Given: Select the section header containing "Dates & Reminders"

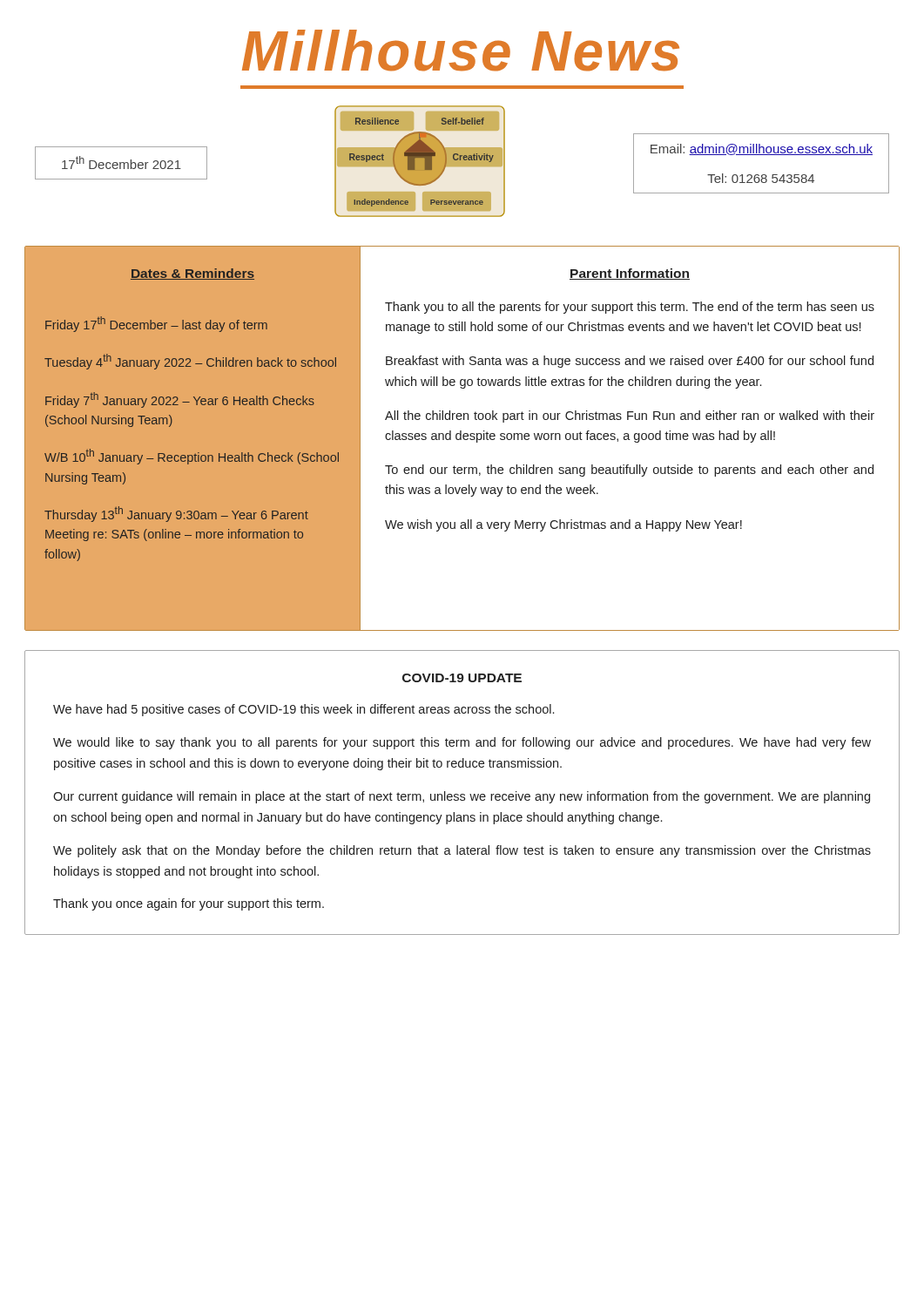Looking at the screenshot, I should coord(192,273).
